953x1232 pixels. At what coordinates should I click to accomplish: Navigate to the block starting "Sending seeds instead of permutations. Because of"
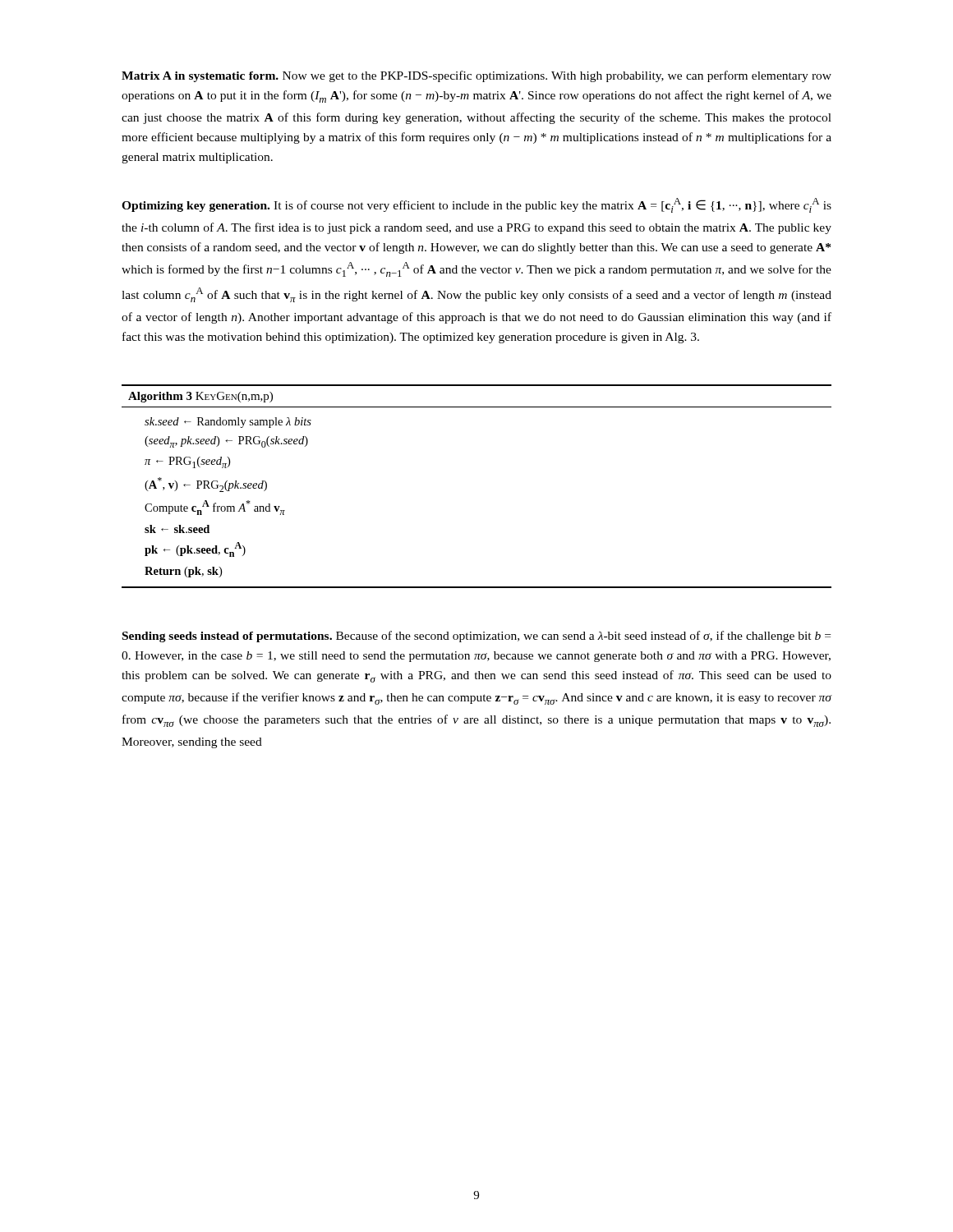click(x=476, y=688)
